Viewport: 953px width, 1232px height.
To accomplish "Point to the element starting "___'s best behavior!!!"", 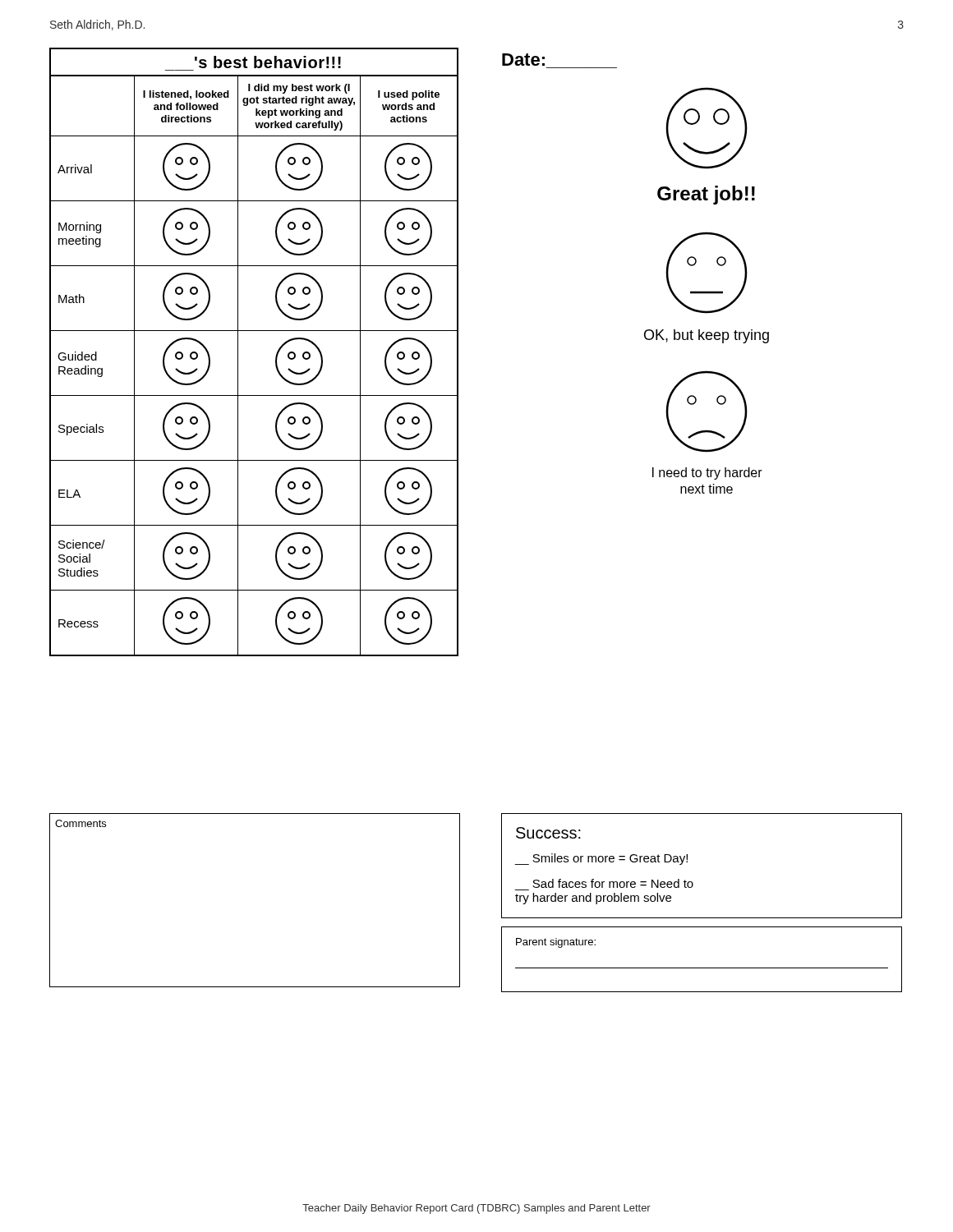I will point(254,62).
